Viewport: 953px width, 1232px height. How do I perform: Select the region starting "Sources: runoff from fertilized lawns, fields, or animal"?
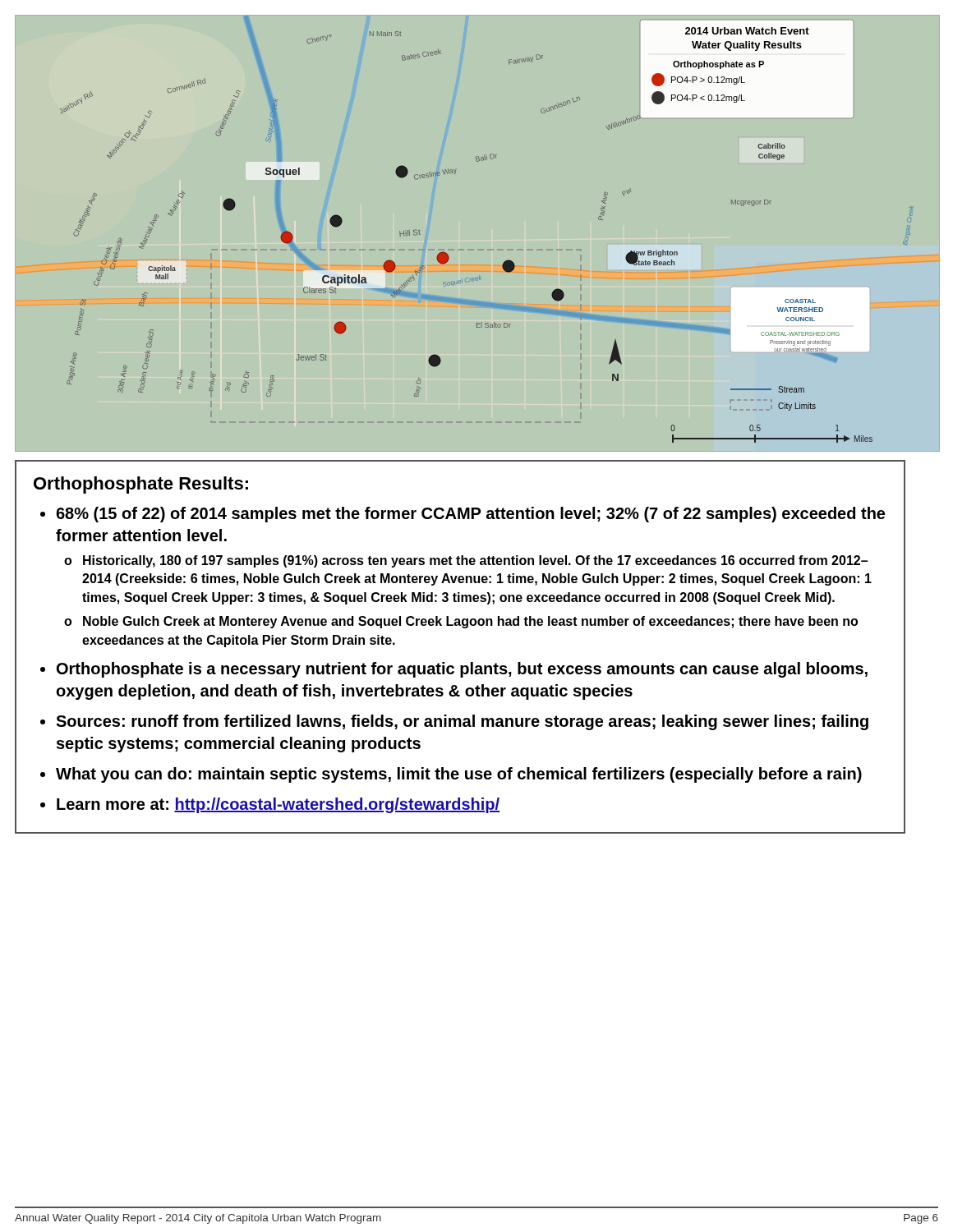[463, 732]
